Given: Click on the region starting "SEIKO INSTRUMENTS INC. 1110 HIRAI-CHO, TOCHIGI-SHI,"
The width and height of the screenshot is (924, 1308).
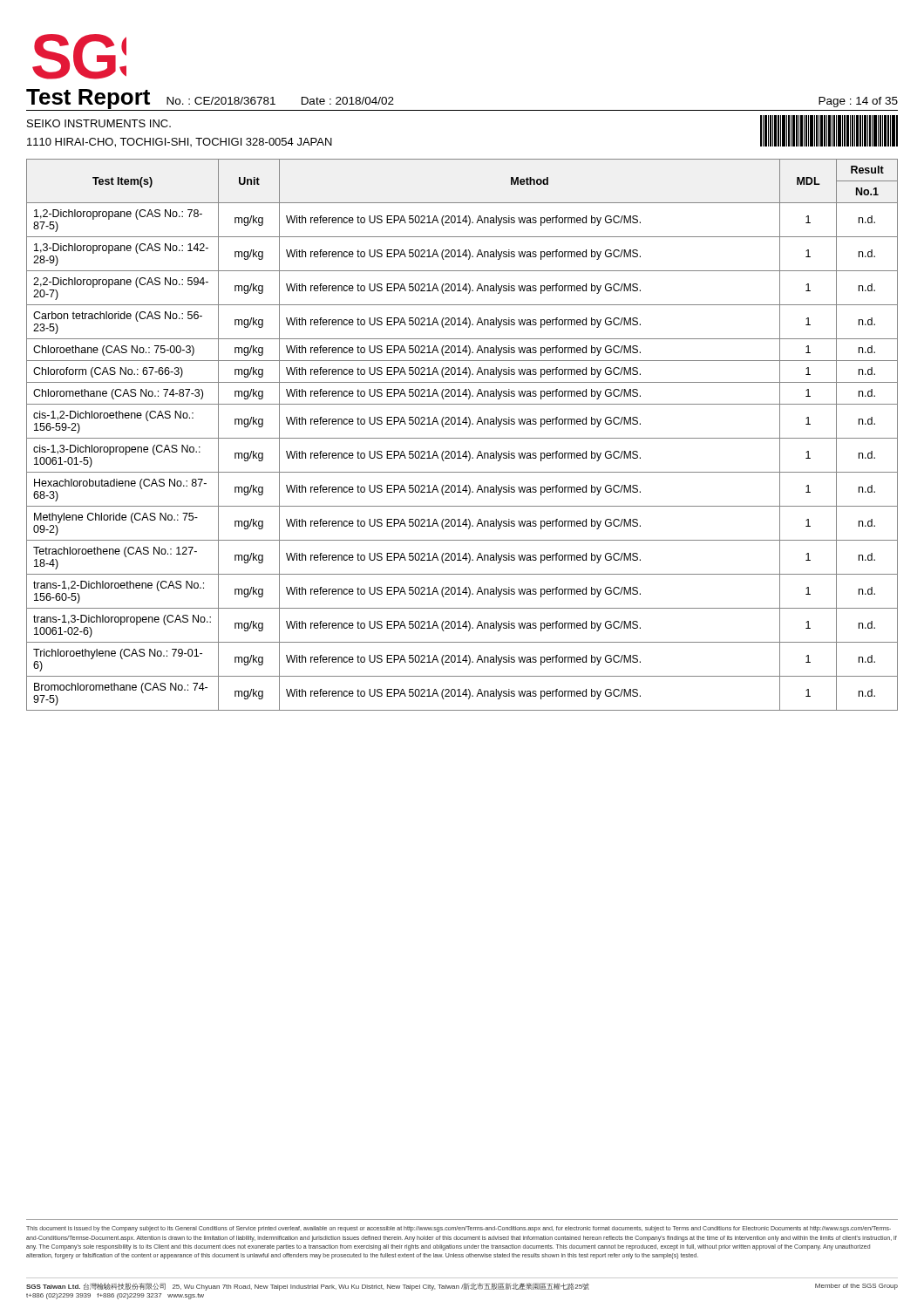Looking at the screenshot, I should tap(179, 132).
